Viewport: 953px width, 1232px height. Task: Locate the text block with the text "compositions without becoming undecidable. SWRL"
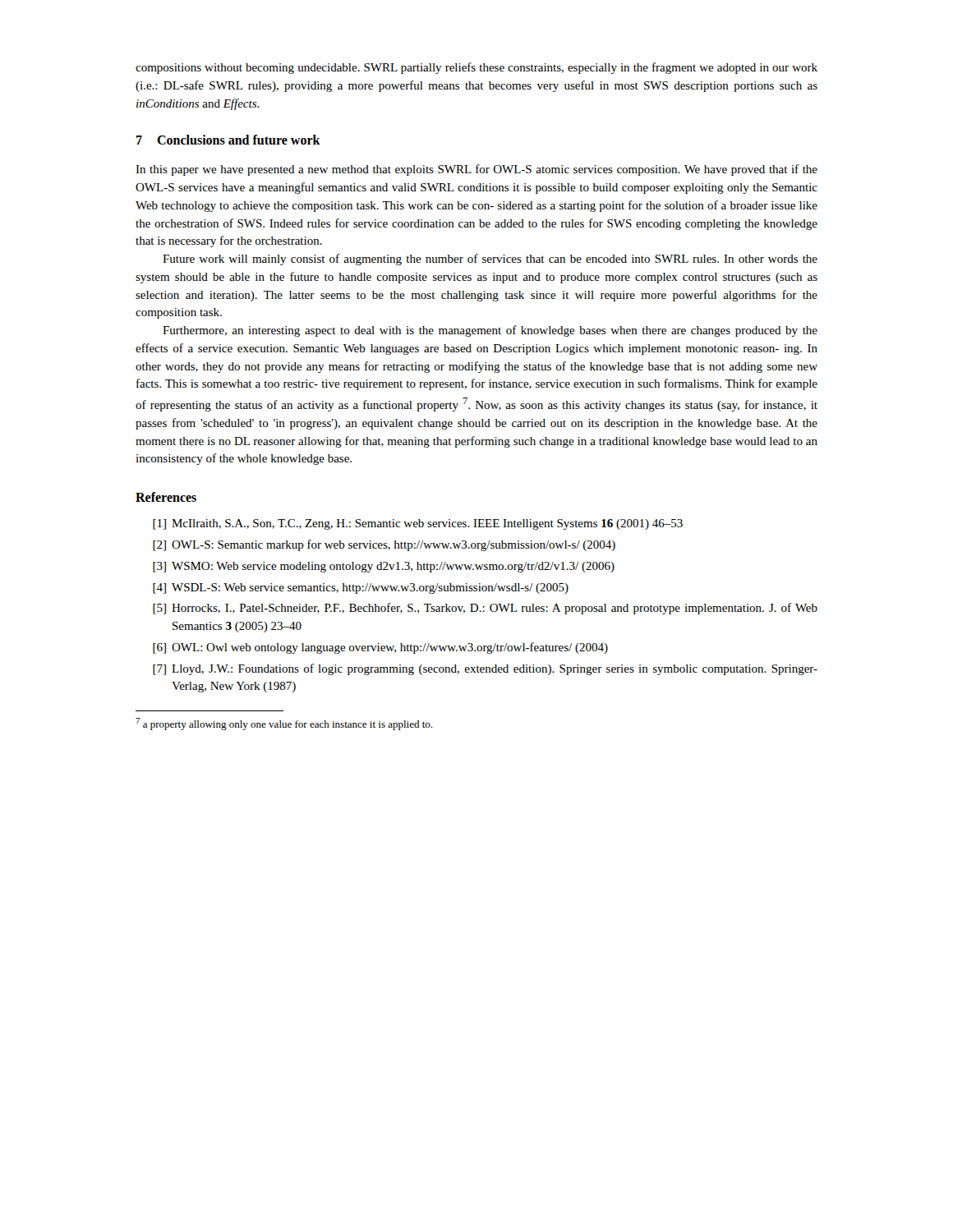(476, 85)
